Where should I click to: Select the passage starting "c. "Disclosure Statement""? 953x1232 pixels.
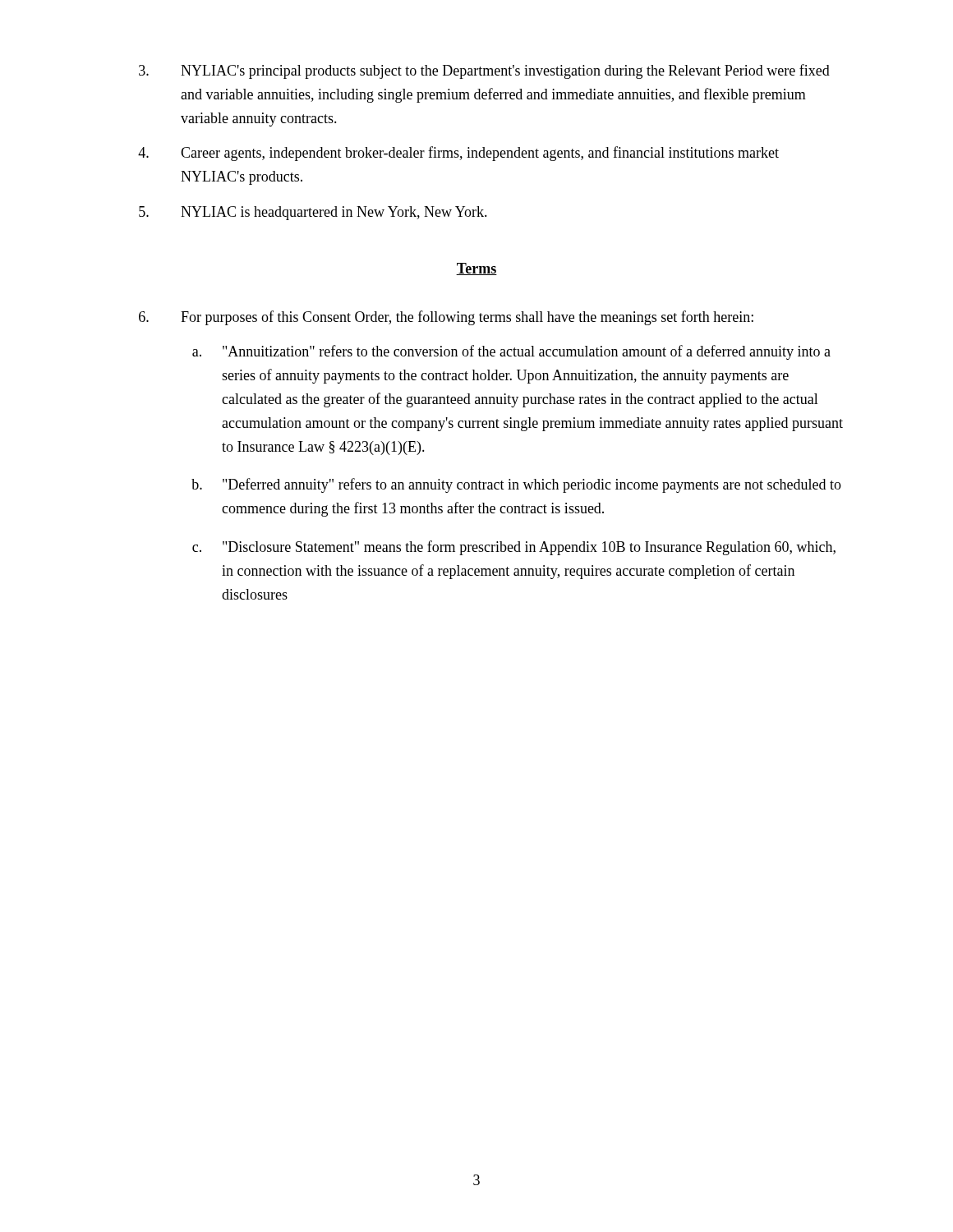509,571
